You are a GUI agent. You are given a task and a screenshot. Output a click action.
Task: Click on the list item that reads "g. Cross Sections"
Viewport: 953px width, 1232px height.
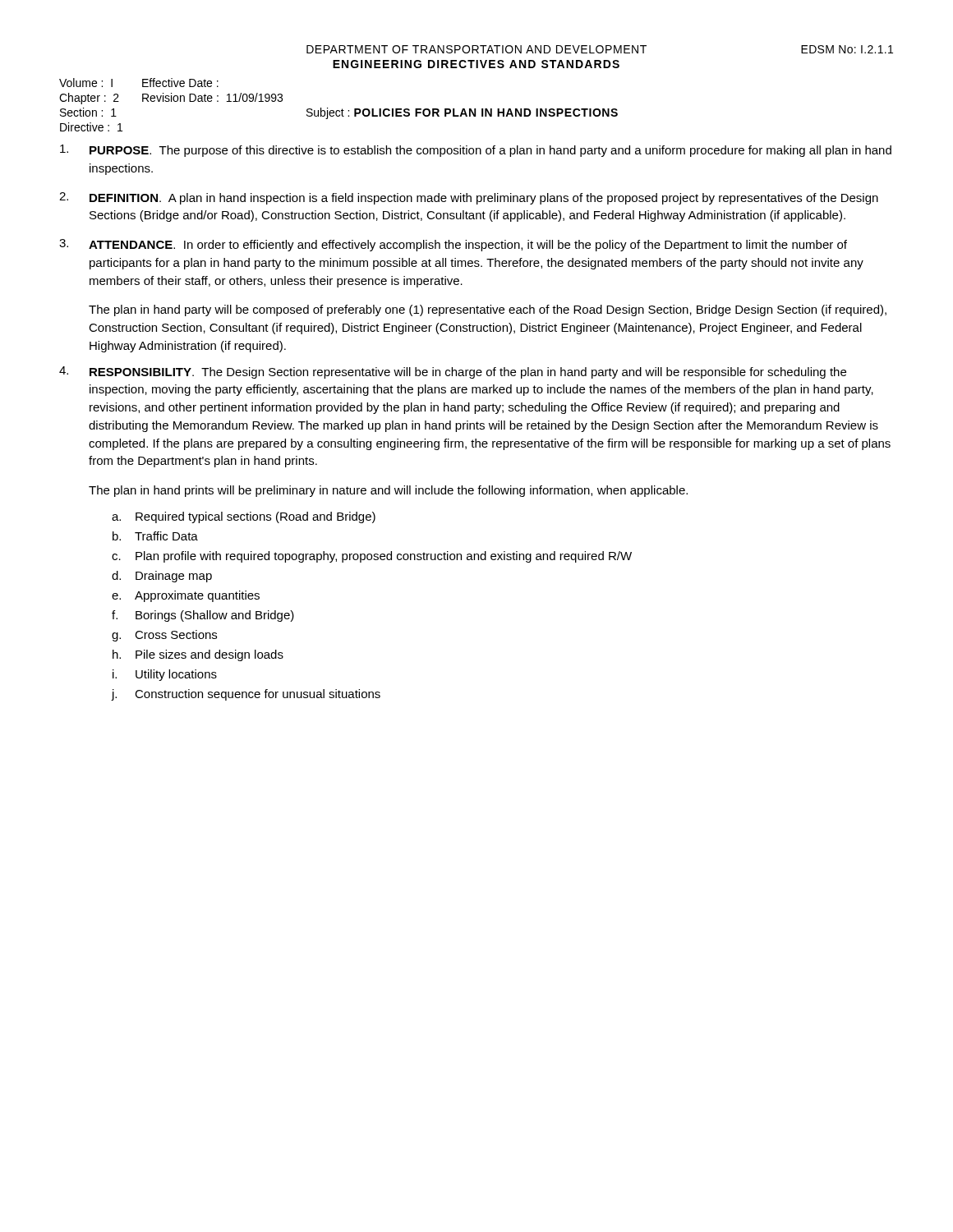point(164,636)
